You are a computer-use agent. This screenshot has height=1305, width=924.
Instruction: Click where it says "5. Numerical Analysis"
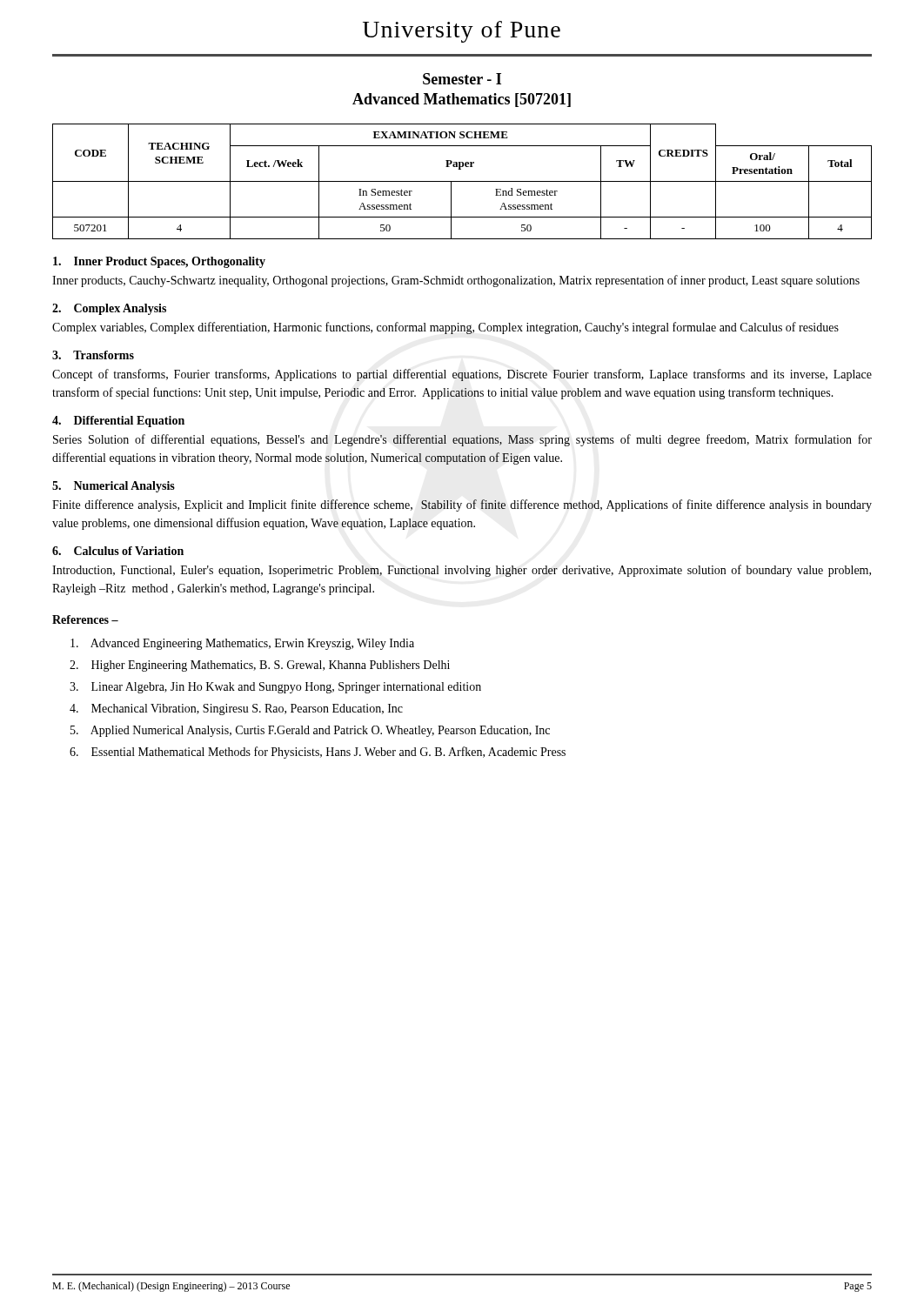113,486
